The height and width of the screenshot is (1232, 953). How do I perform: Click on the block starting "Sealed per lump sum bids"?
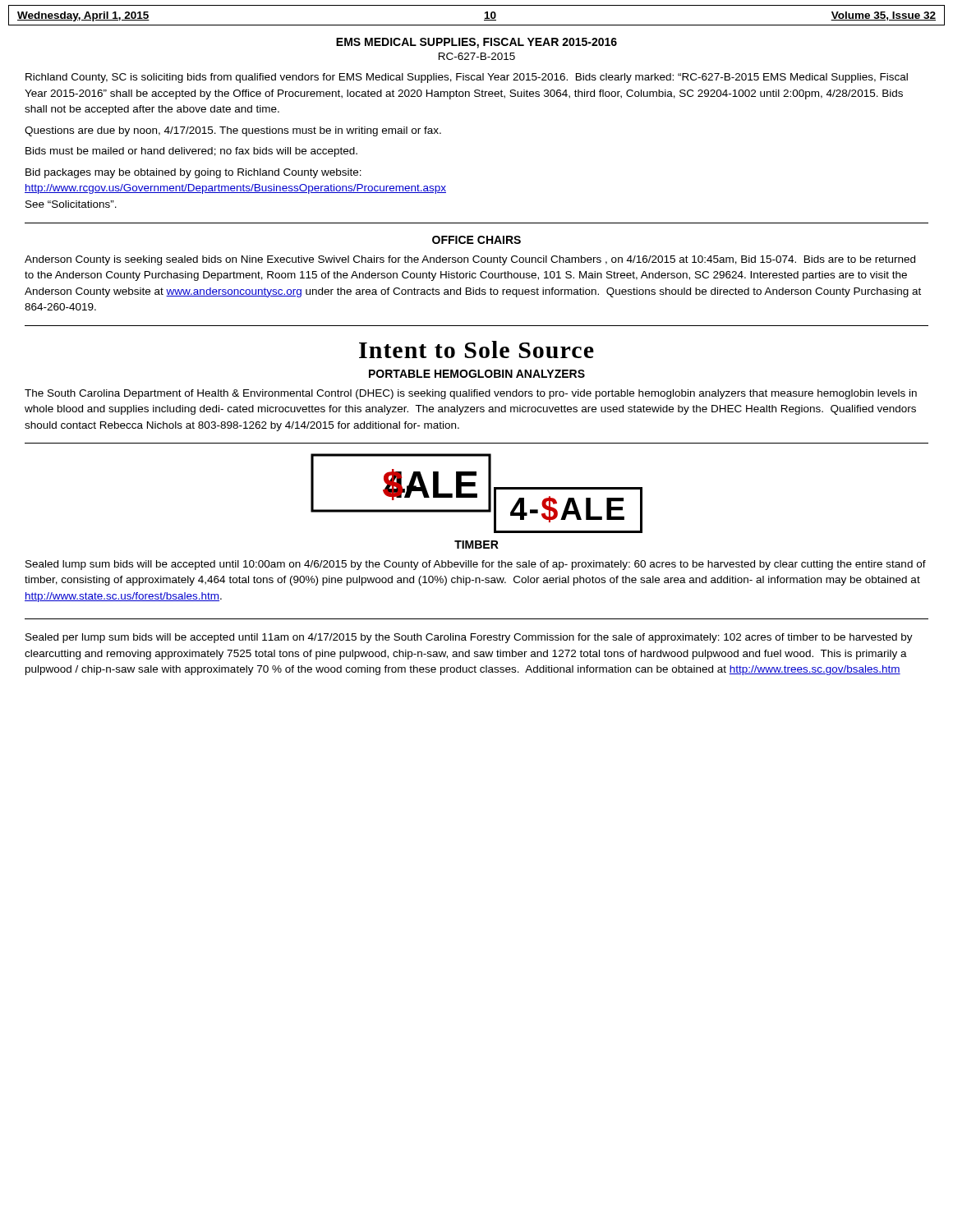[469, 653]
